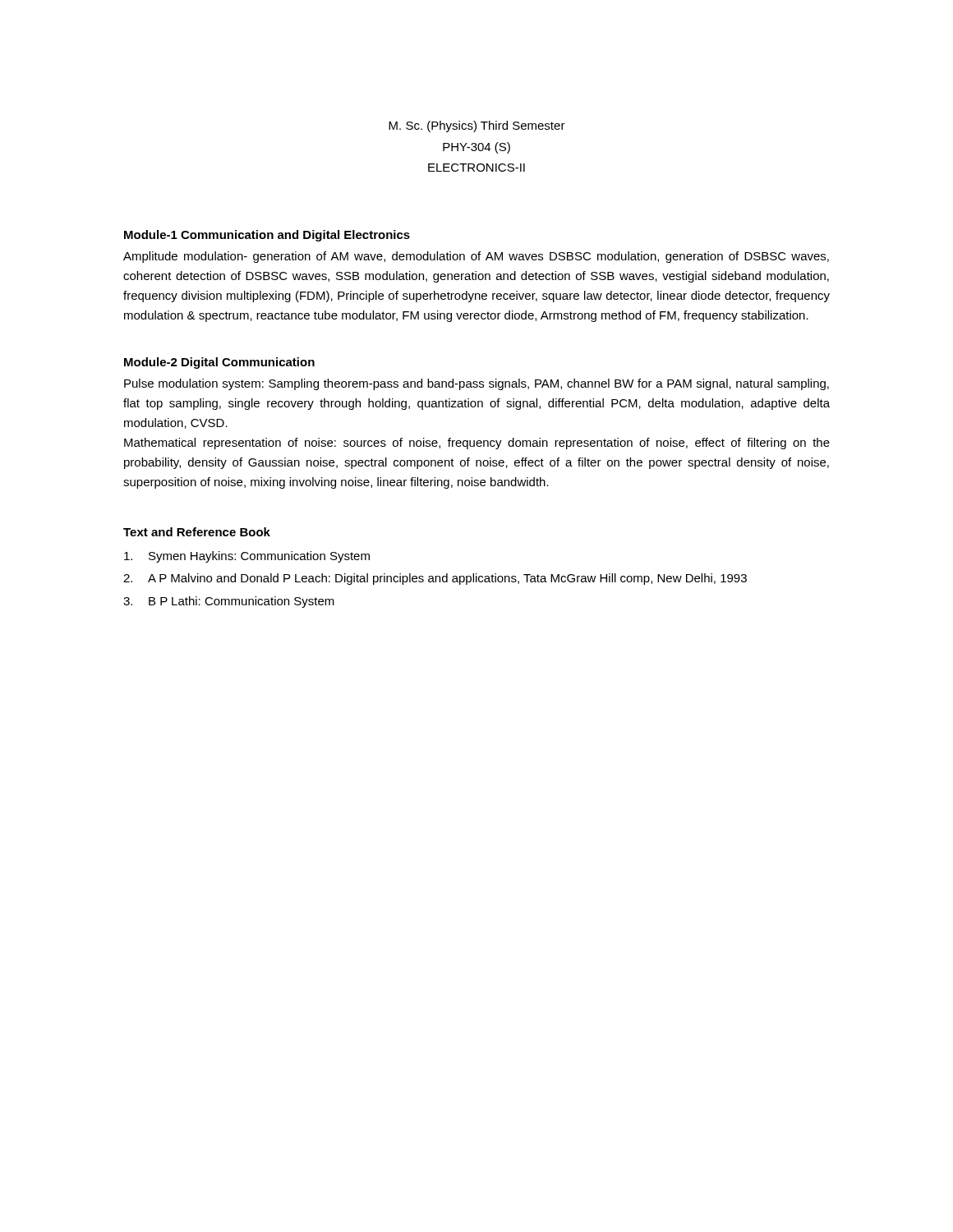Click on the list item that says "2. A P Malvino and Donald P"
The height and width of the screenshot is (1232, 953).
(x=435, y=578)
